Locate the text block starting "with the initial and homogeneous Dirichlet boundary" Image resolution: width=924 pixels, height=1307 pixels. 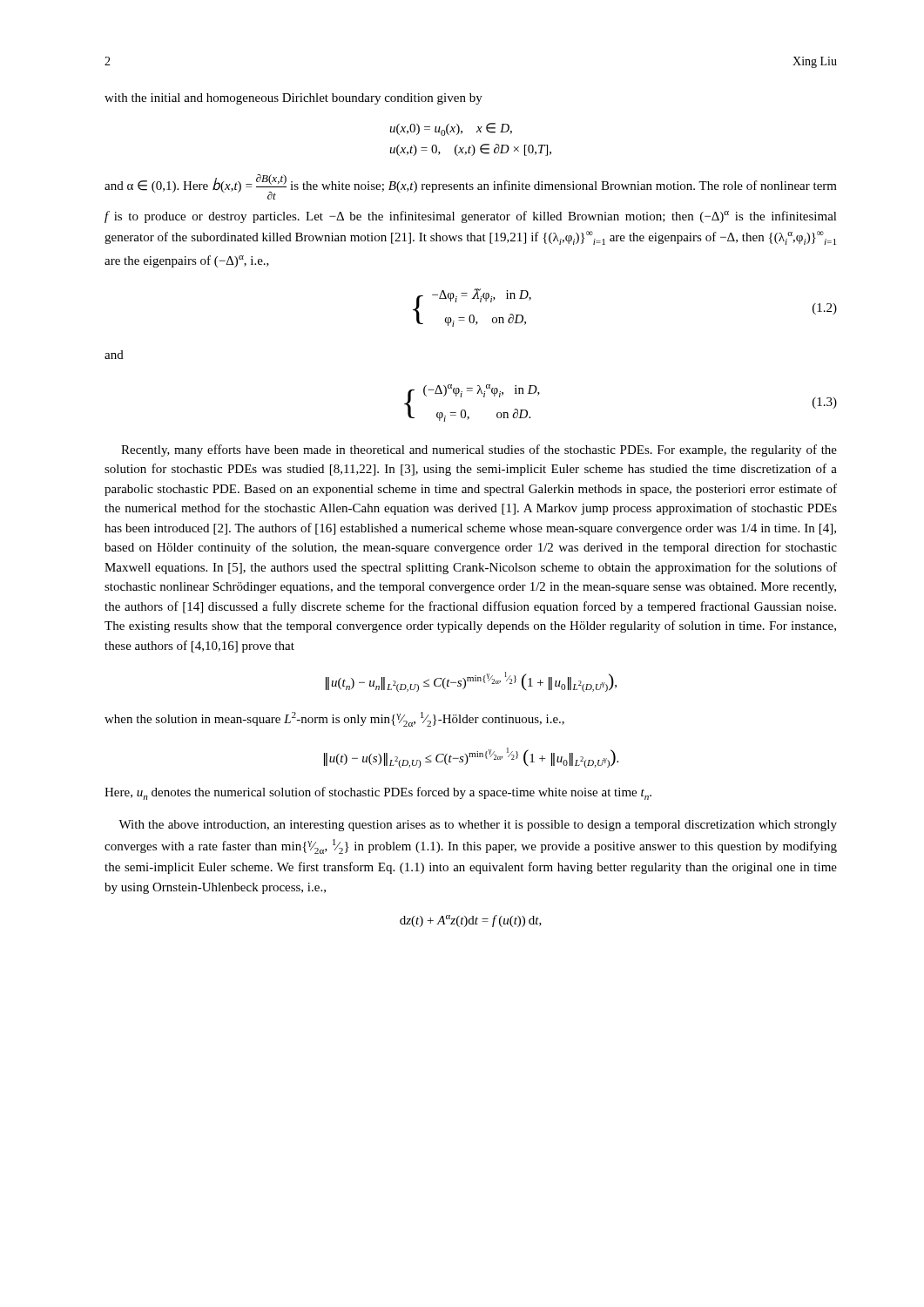(x=471, y=98)
